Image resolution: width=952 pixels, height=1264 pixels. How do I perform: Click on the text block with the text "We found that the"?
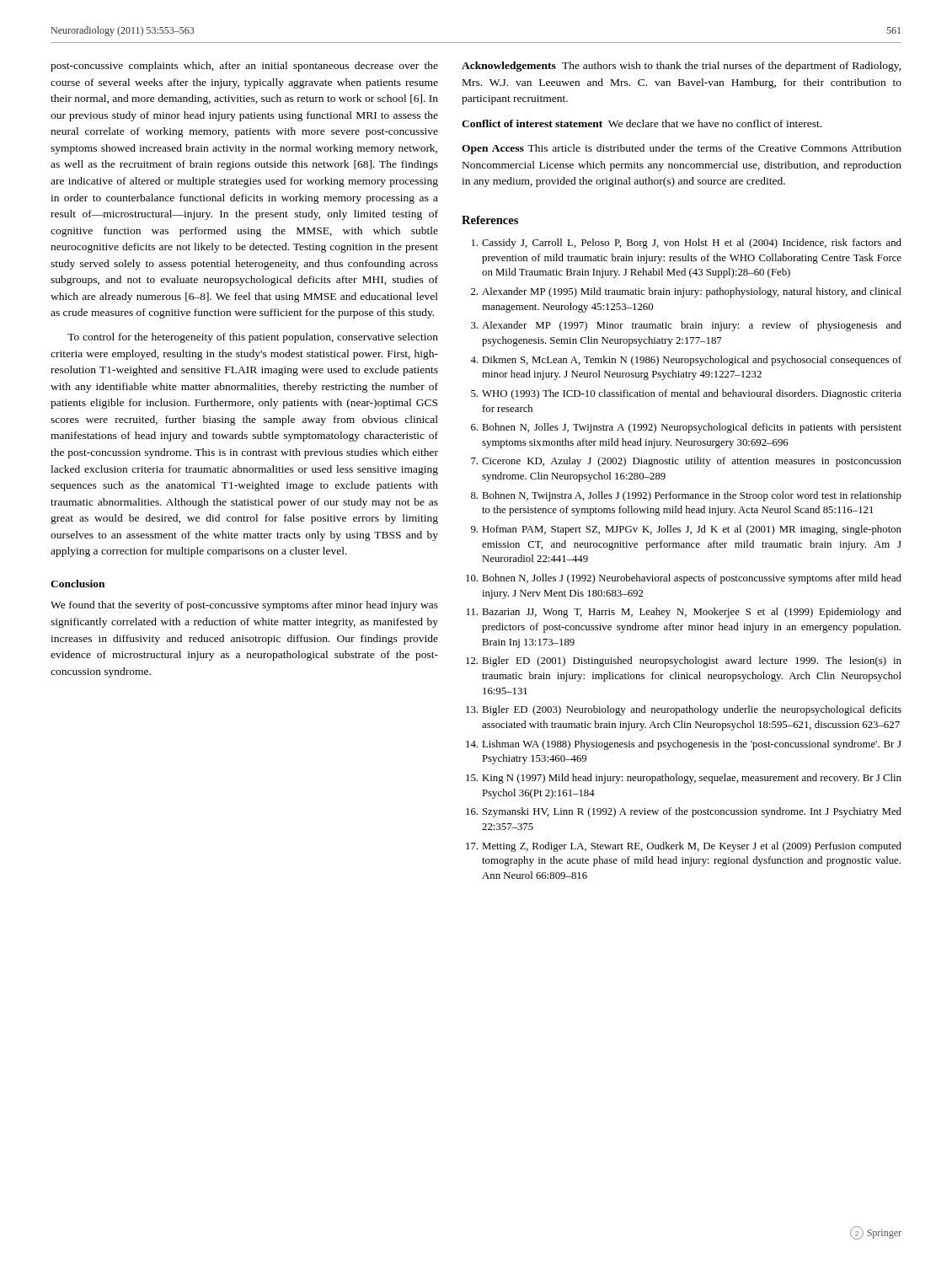(244, 638)
